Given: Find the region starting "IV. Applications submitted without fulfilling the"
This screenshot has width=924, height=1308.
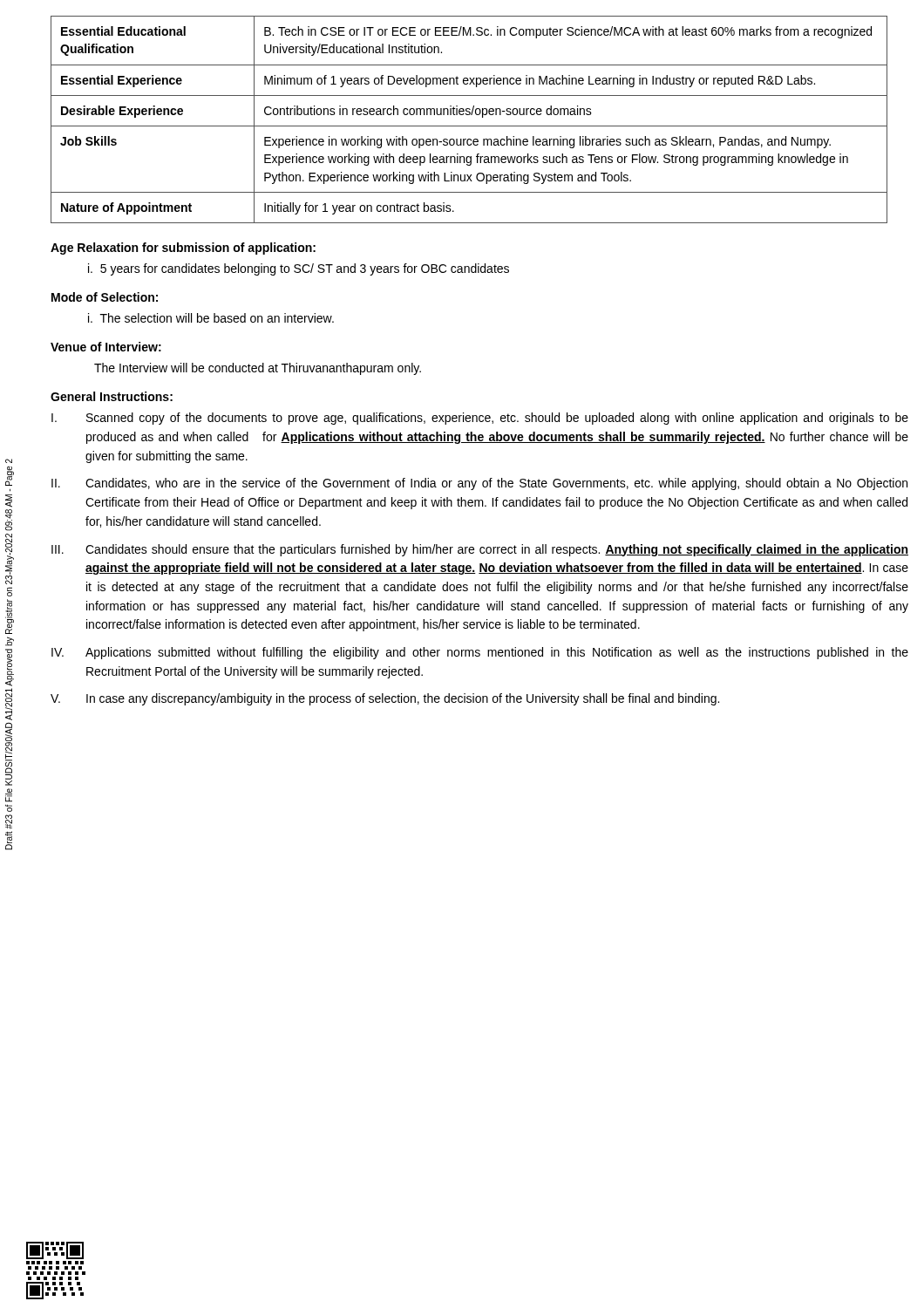Looking at the screenshot, I should point(479,662).
